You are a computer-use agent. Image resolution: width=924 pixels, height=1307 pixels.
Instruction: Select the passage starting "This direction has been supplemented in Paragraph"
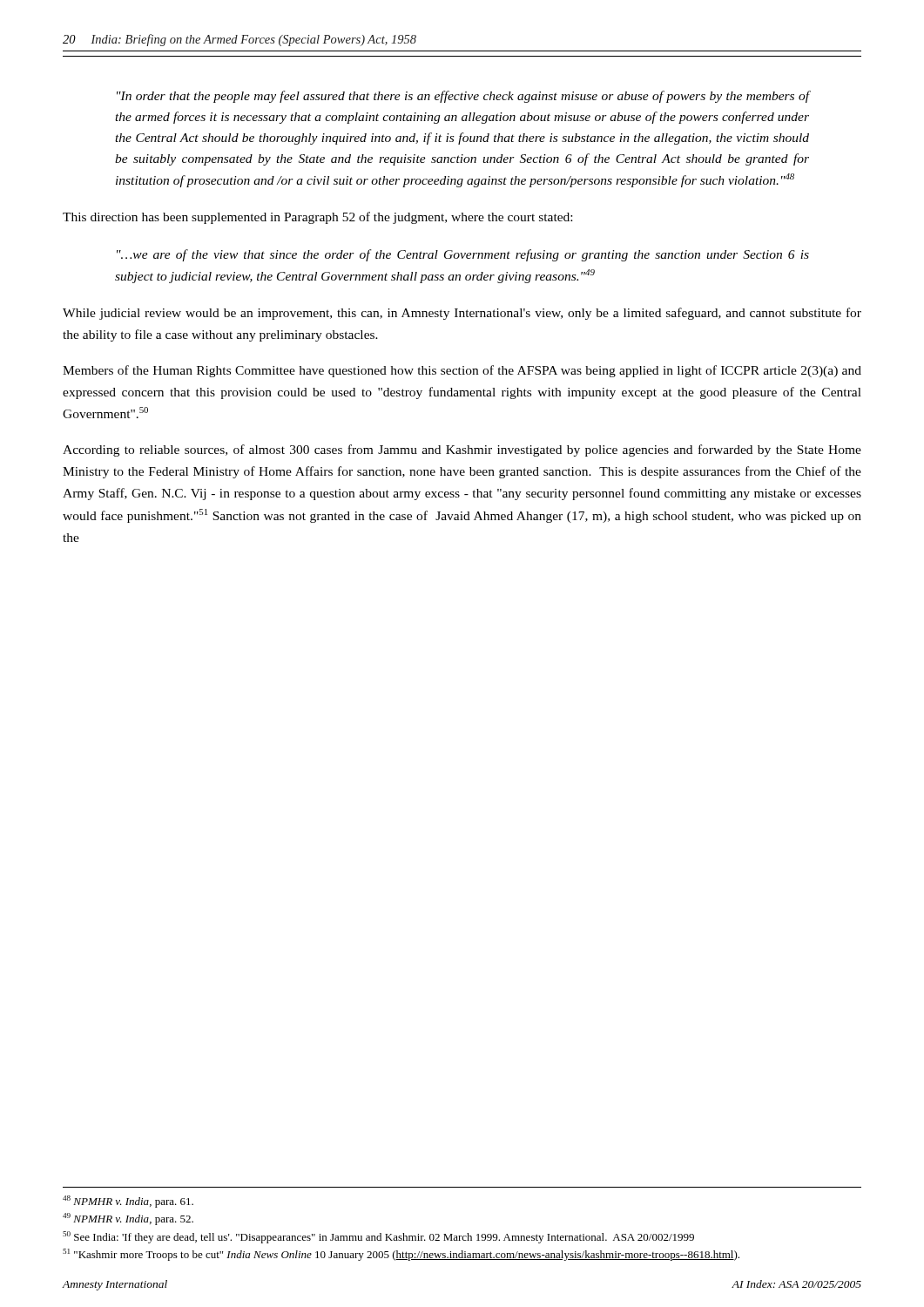click(318, 217)
